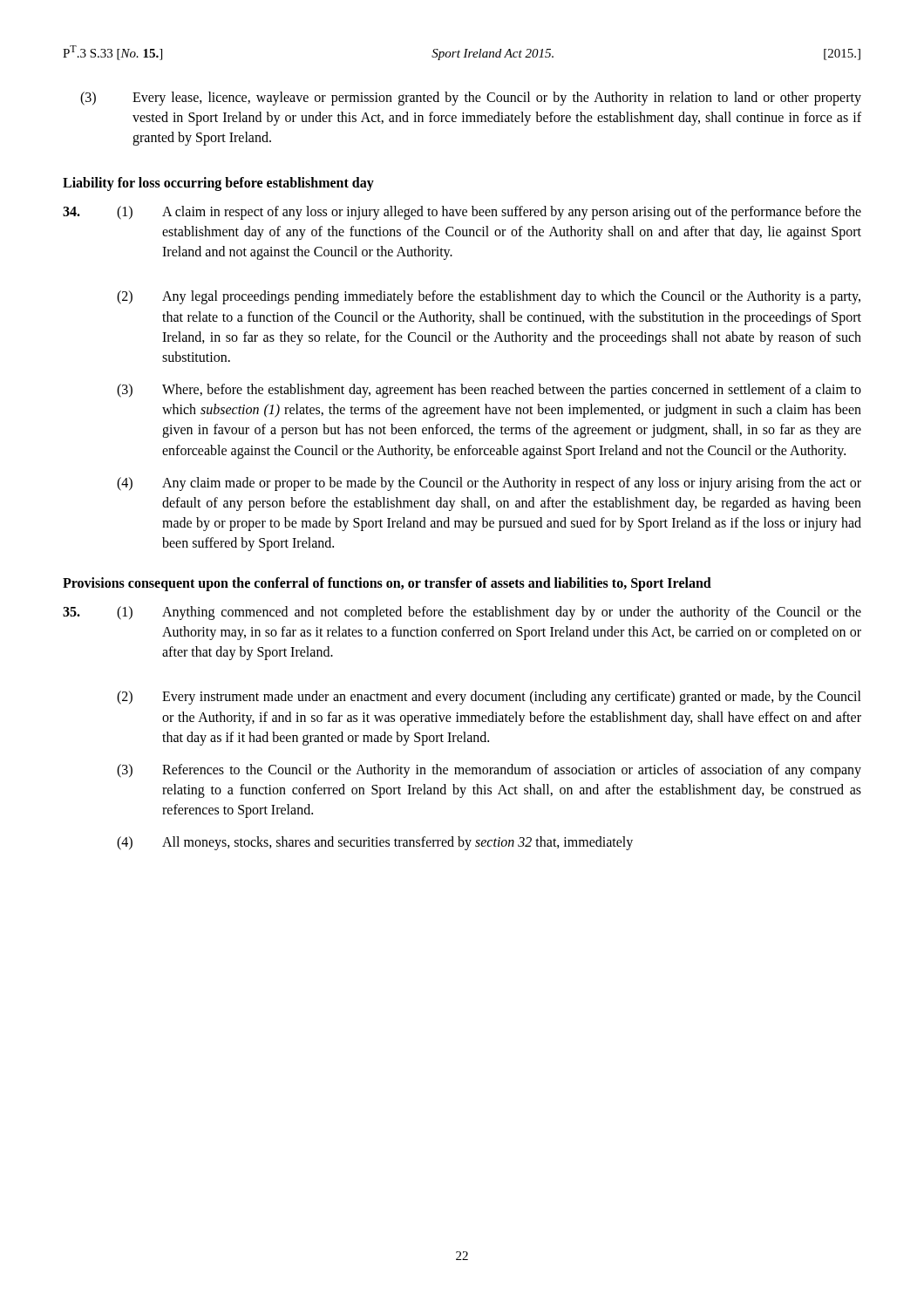Select the list item that reads "(2) Every instrument made"

tap(485, 717)
